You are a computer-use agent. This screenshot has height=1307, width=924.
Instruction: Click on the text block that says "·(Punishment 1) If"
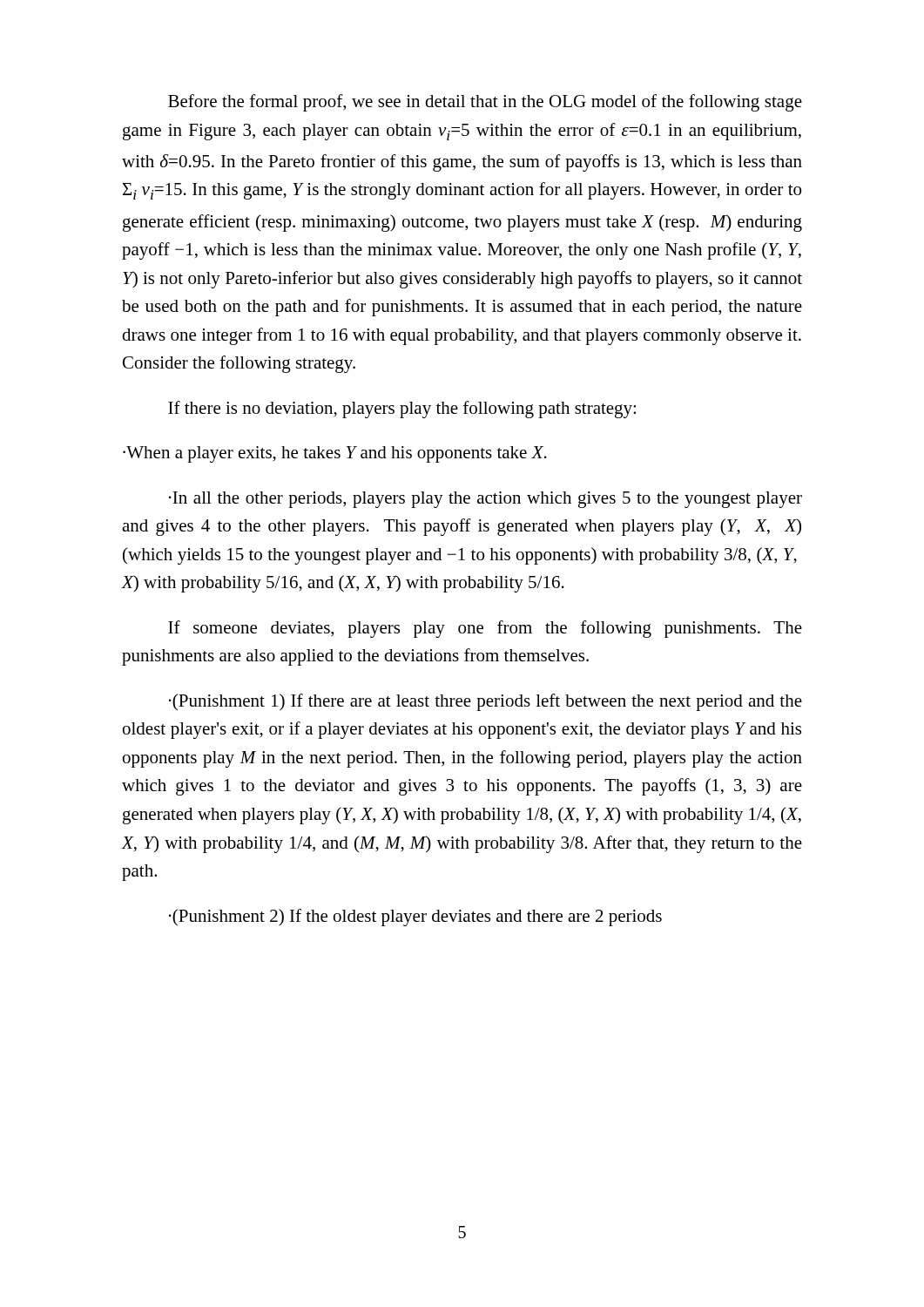[x=462, y=786]
